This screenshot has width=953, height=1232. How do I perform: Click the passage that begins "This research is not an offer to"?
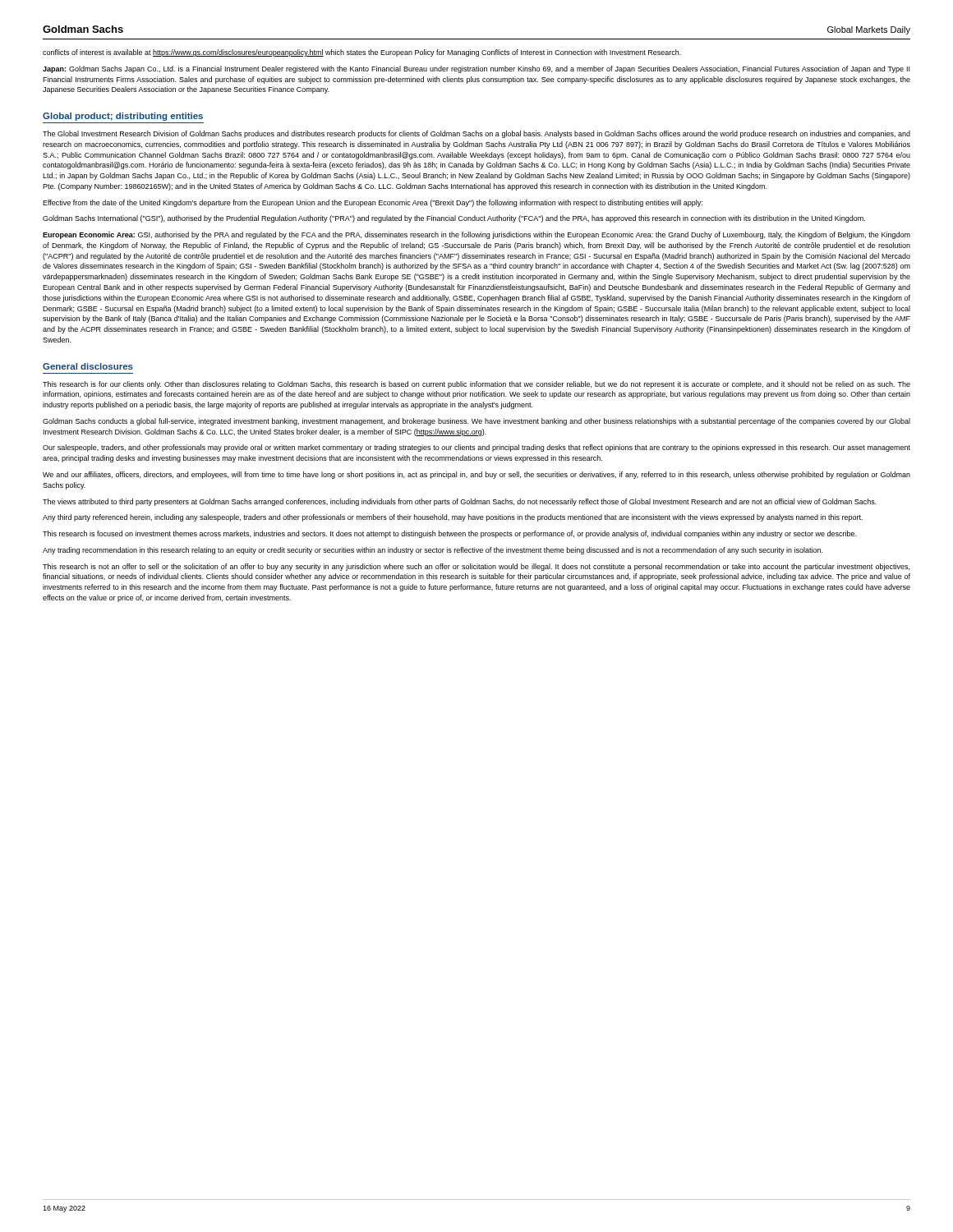tap(476, 582)
